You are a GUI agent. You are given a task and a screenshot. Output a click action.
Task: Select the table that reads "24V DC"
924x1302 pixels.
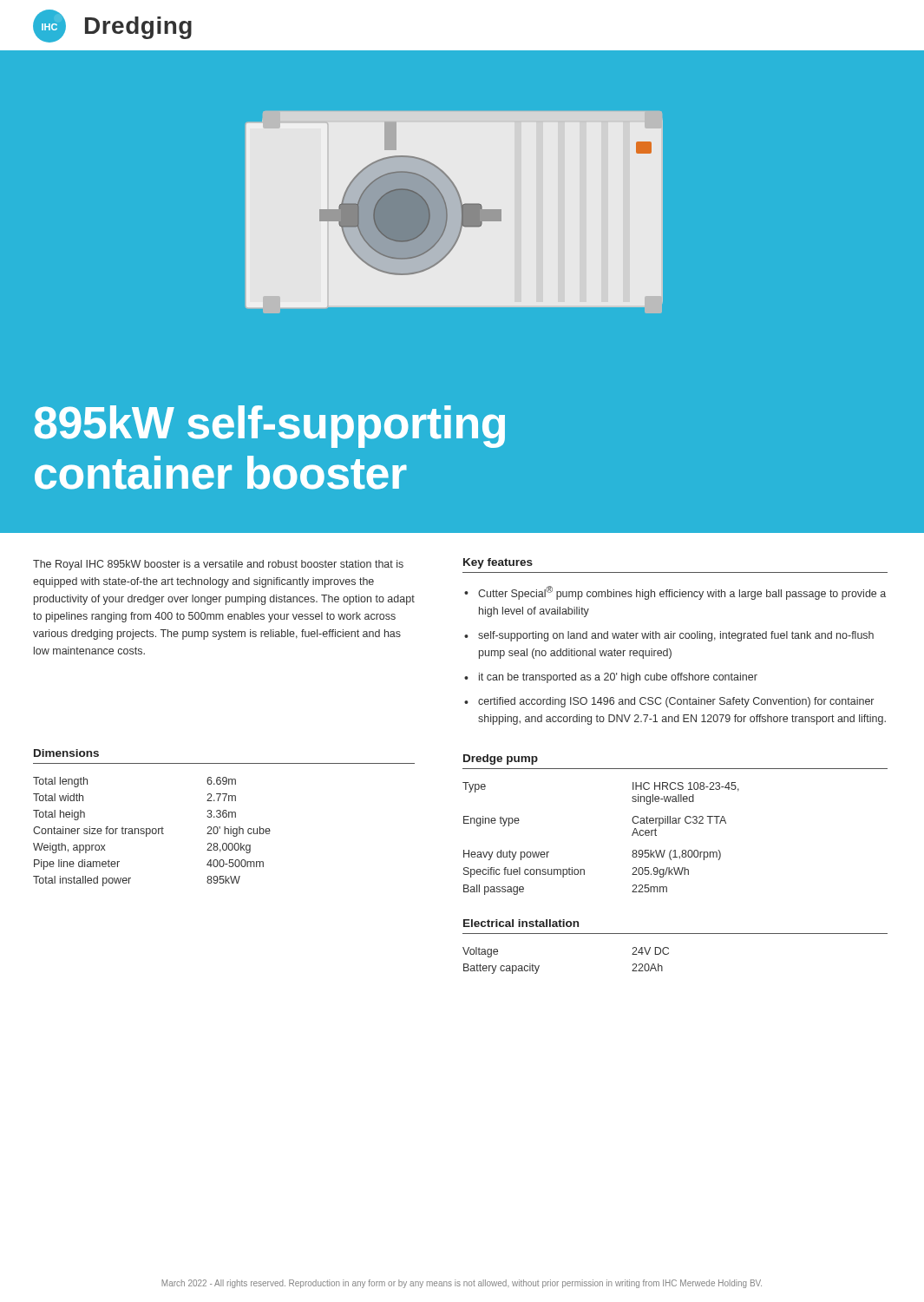[x=675, y=959]
